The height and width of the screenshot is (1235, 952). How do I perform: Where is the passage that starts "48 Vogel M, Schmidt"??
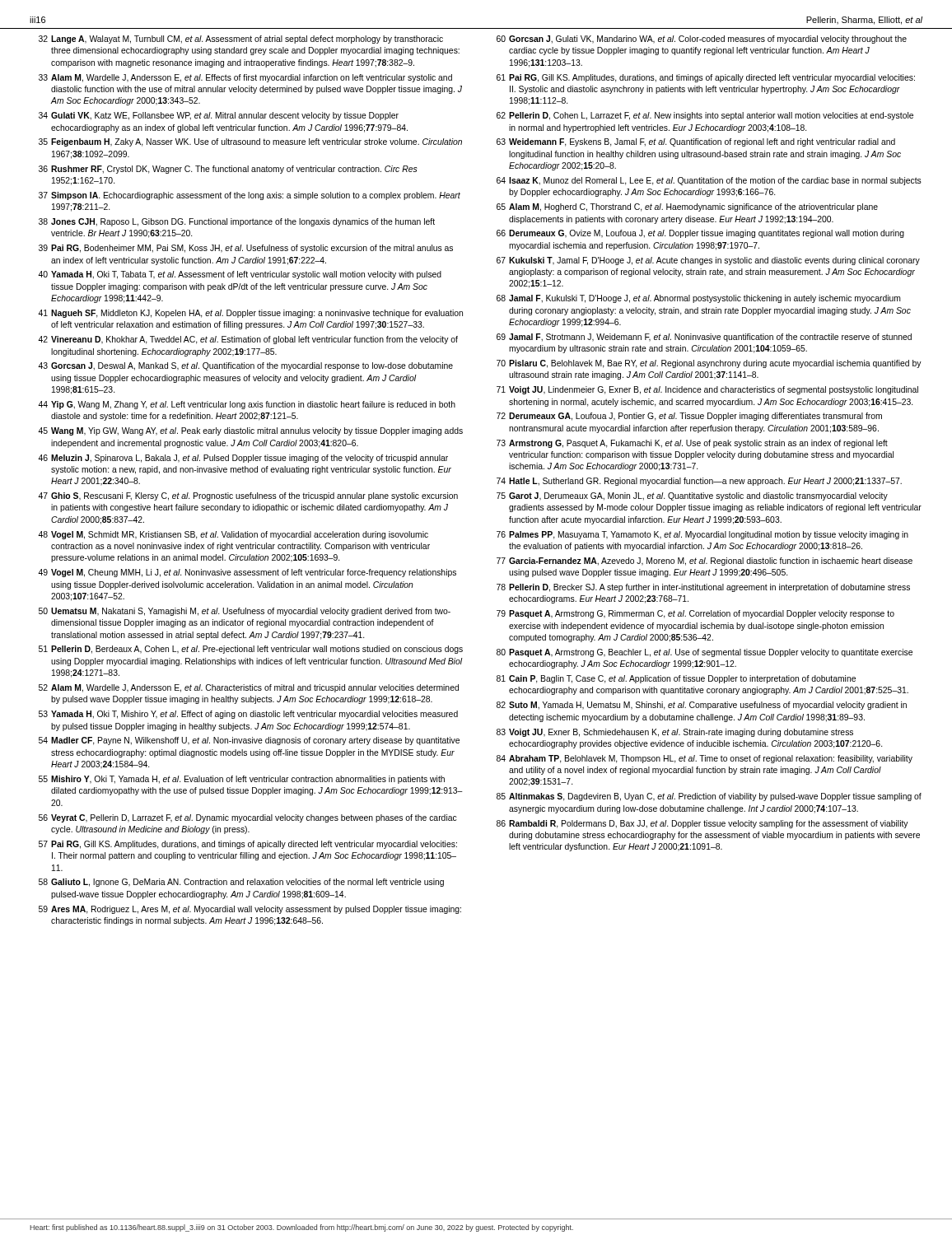click(247, 547)
